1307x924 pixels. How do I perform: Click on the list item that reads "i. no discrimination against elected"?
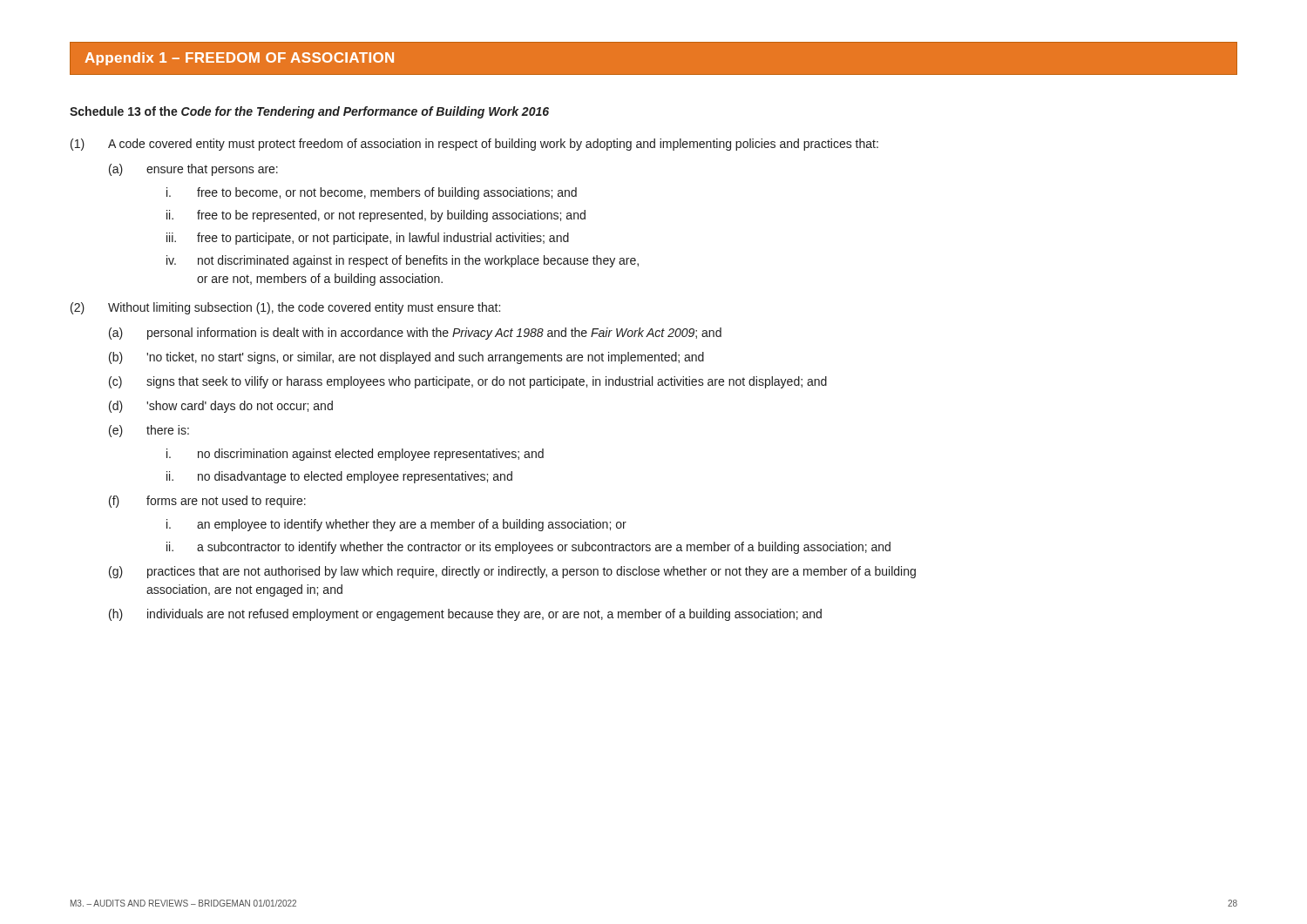(355, 454)
